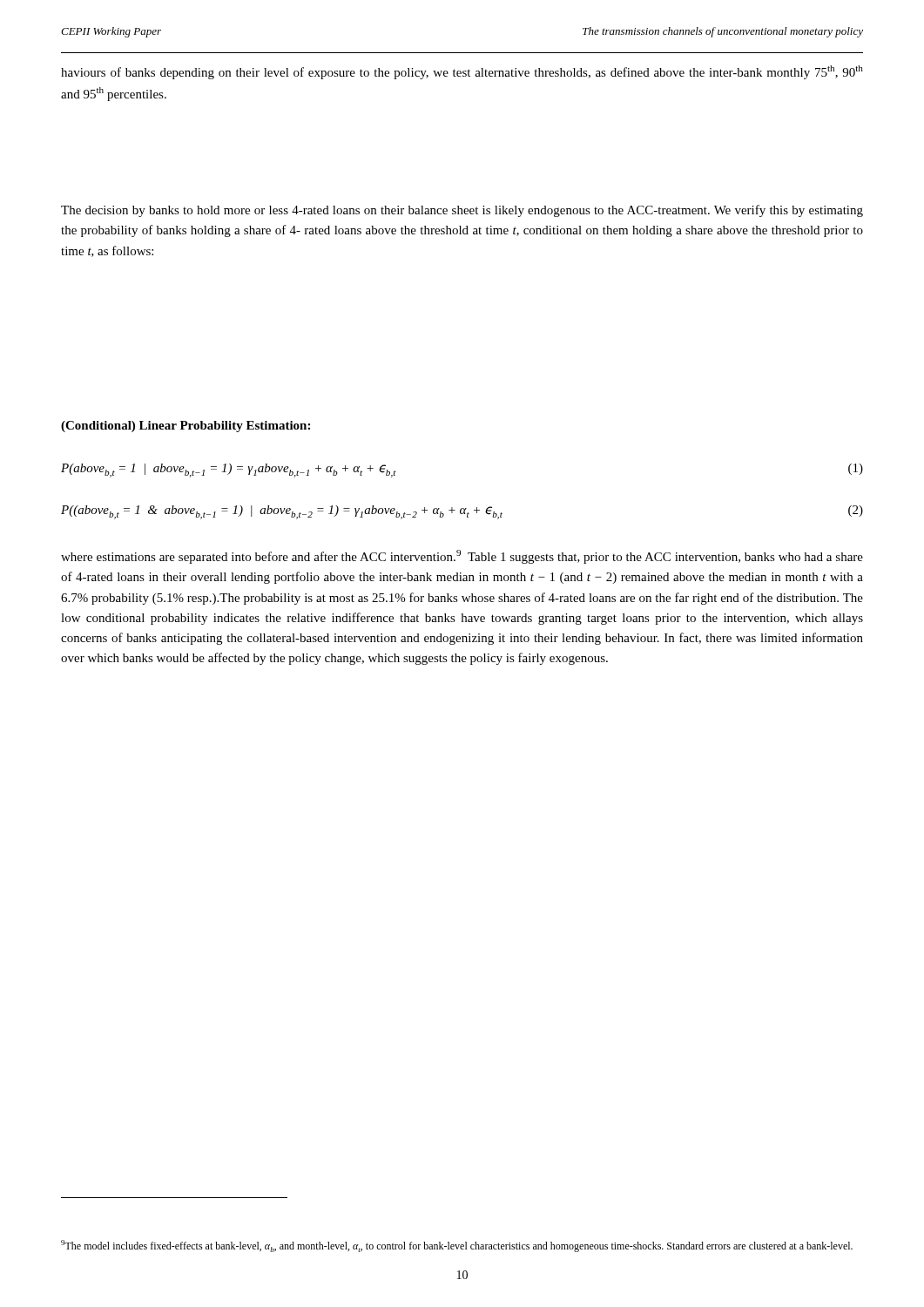Click on the passage starting "P((aboveb,t = 1 & aboveb,t−1"
This screenshot has width=924, height=1307.
coord(462,511)
